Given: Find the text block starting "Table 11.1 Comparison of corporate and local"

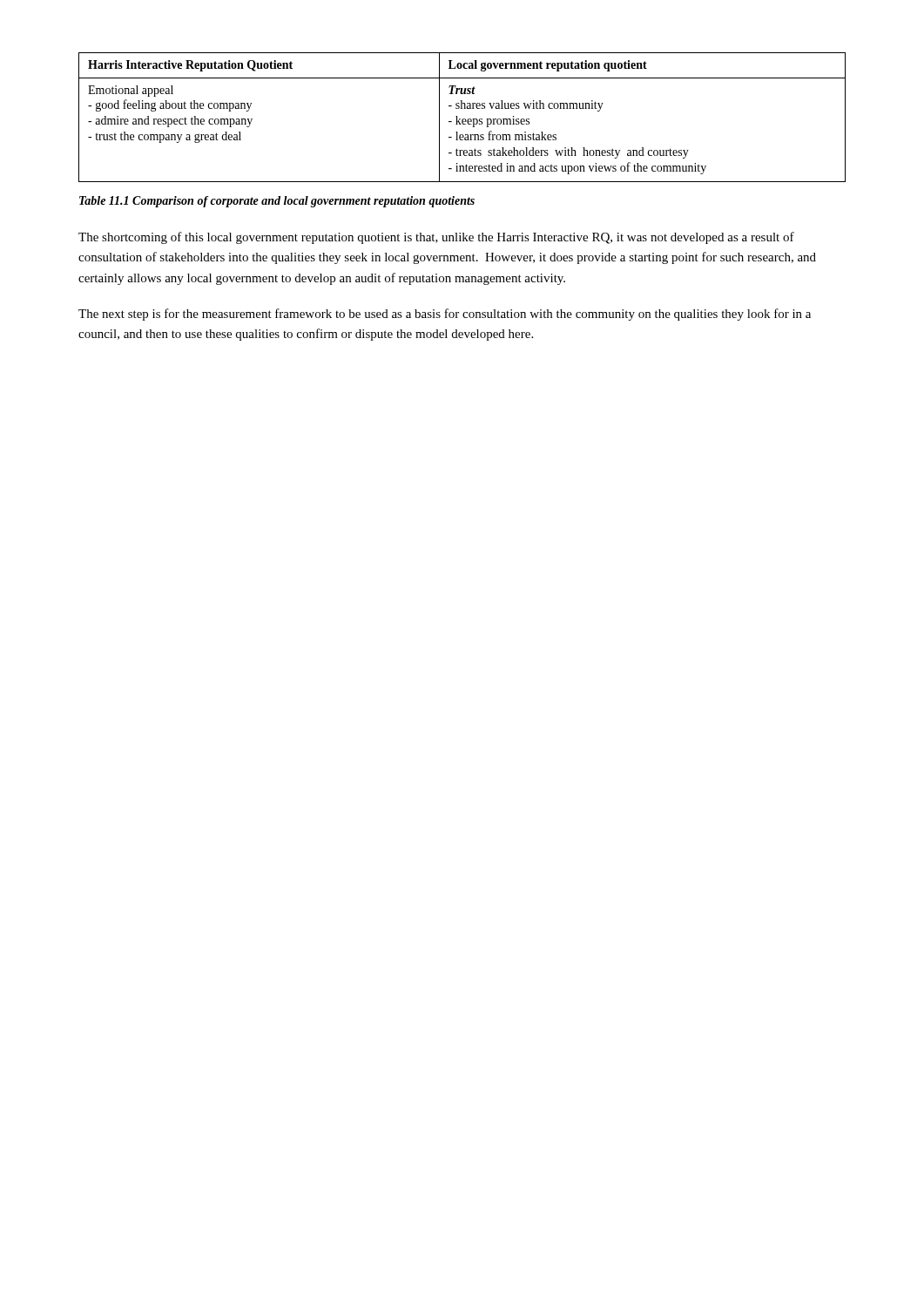Looking at the screenshot, I should point(462,201).
